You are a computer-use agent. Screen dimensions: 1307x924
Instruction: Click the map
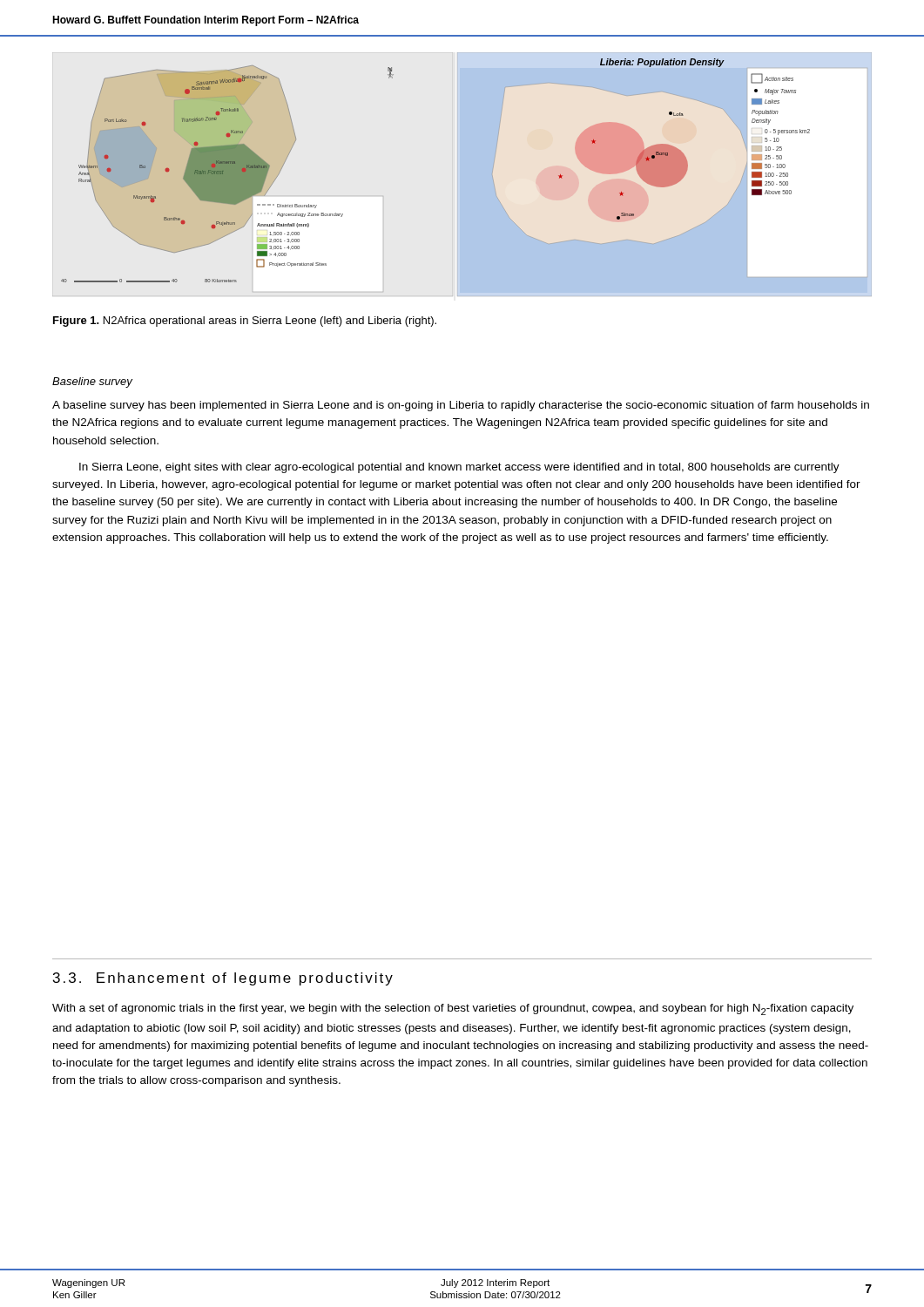pyautogui.click(x=462, y=179)
